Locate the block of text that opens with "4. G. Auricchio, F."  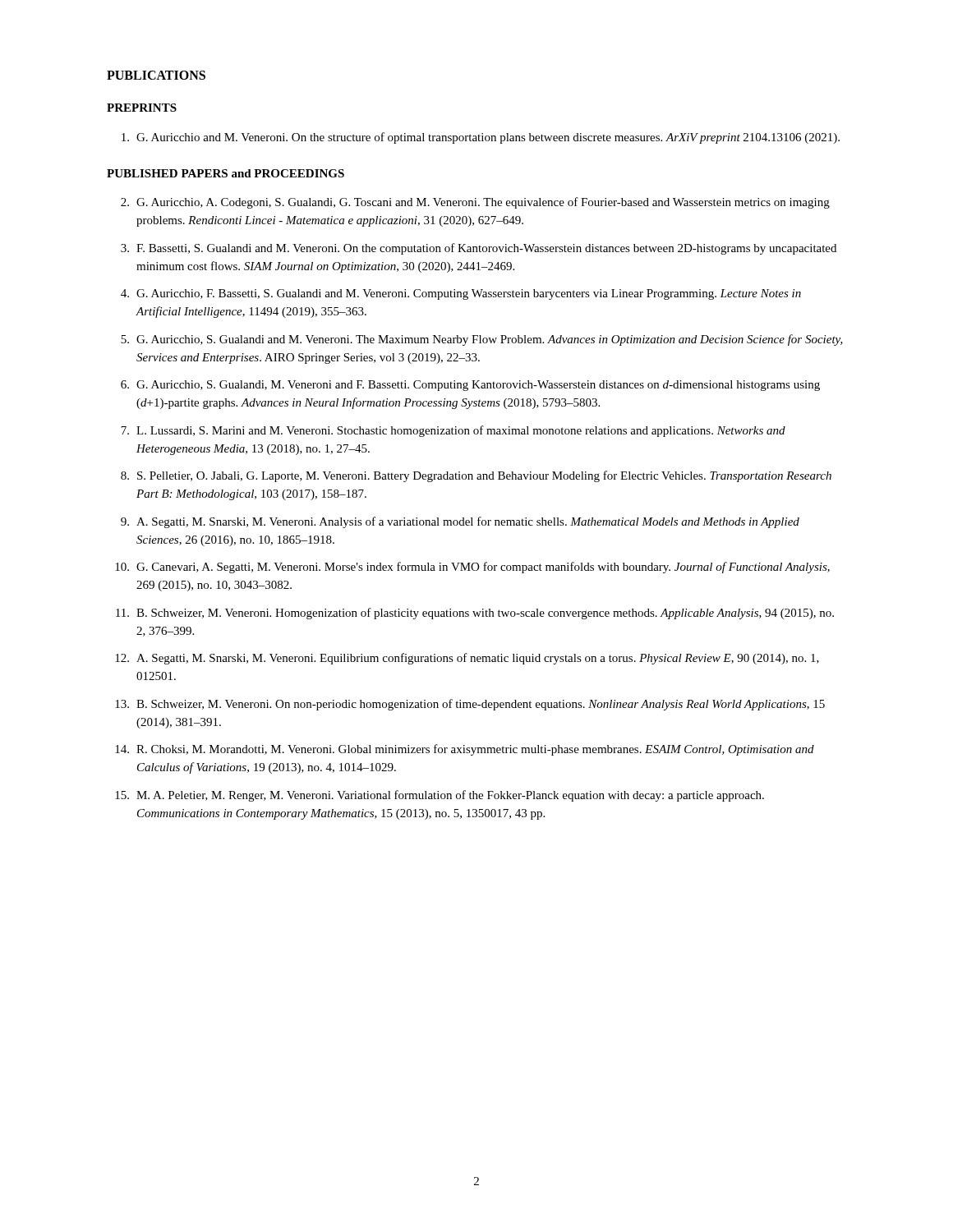click(x=476, y=303)
